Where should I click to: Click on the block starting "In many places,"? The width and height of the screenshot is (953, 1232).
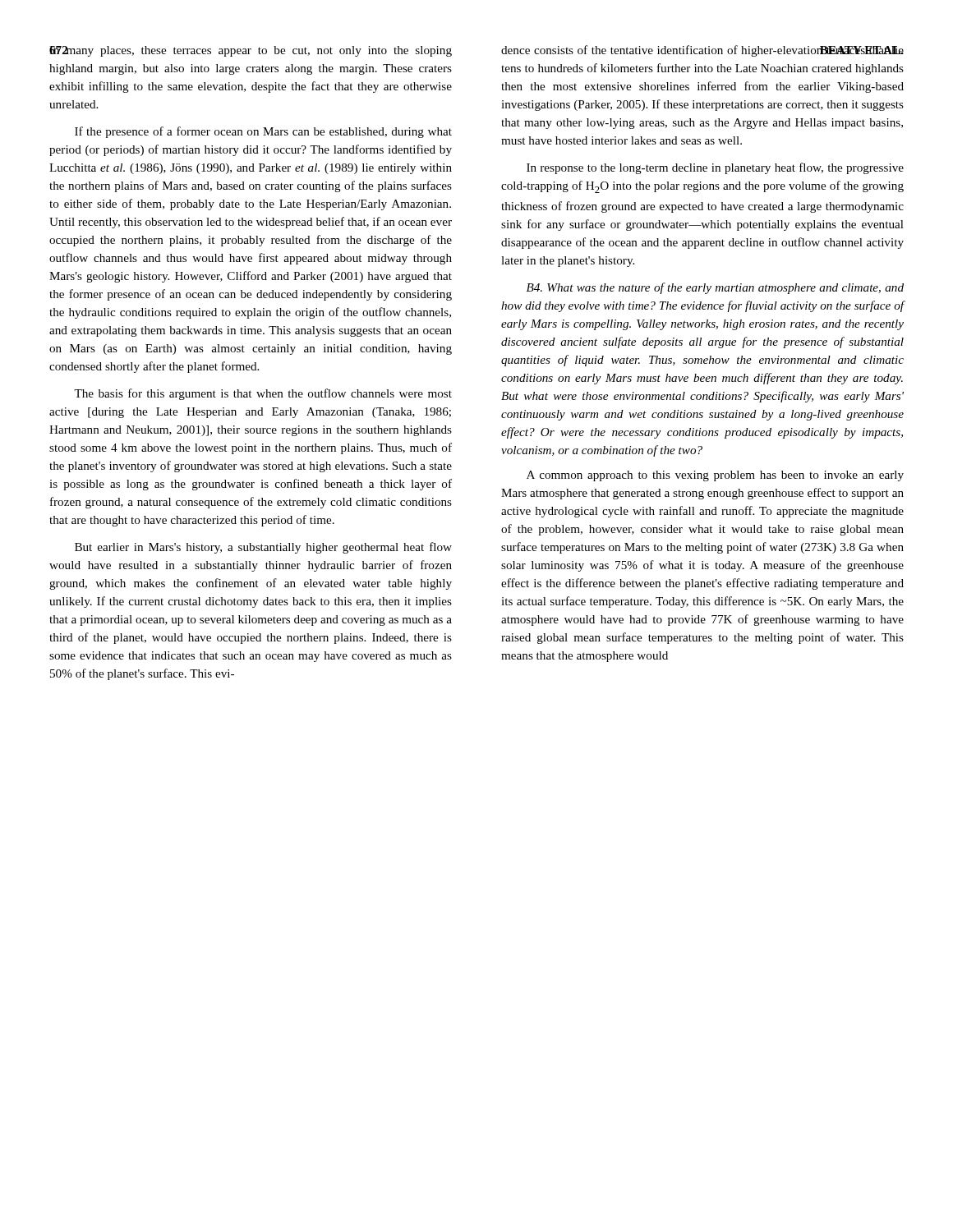(251, 362)
